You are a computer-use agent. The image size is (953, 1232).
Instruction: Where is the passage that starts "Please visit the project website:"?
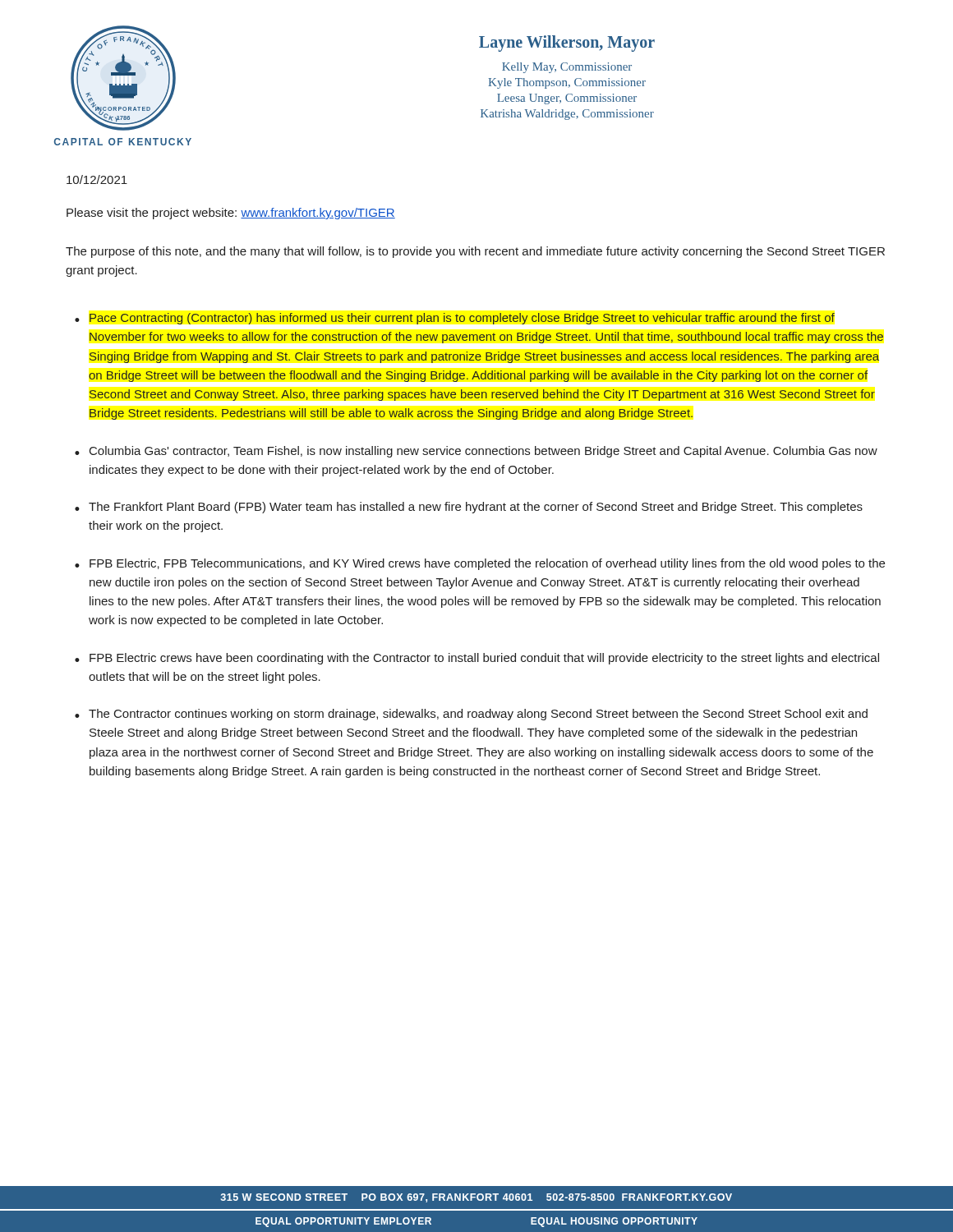pyautogui.click(x=230, y=212)
